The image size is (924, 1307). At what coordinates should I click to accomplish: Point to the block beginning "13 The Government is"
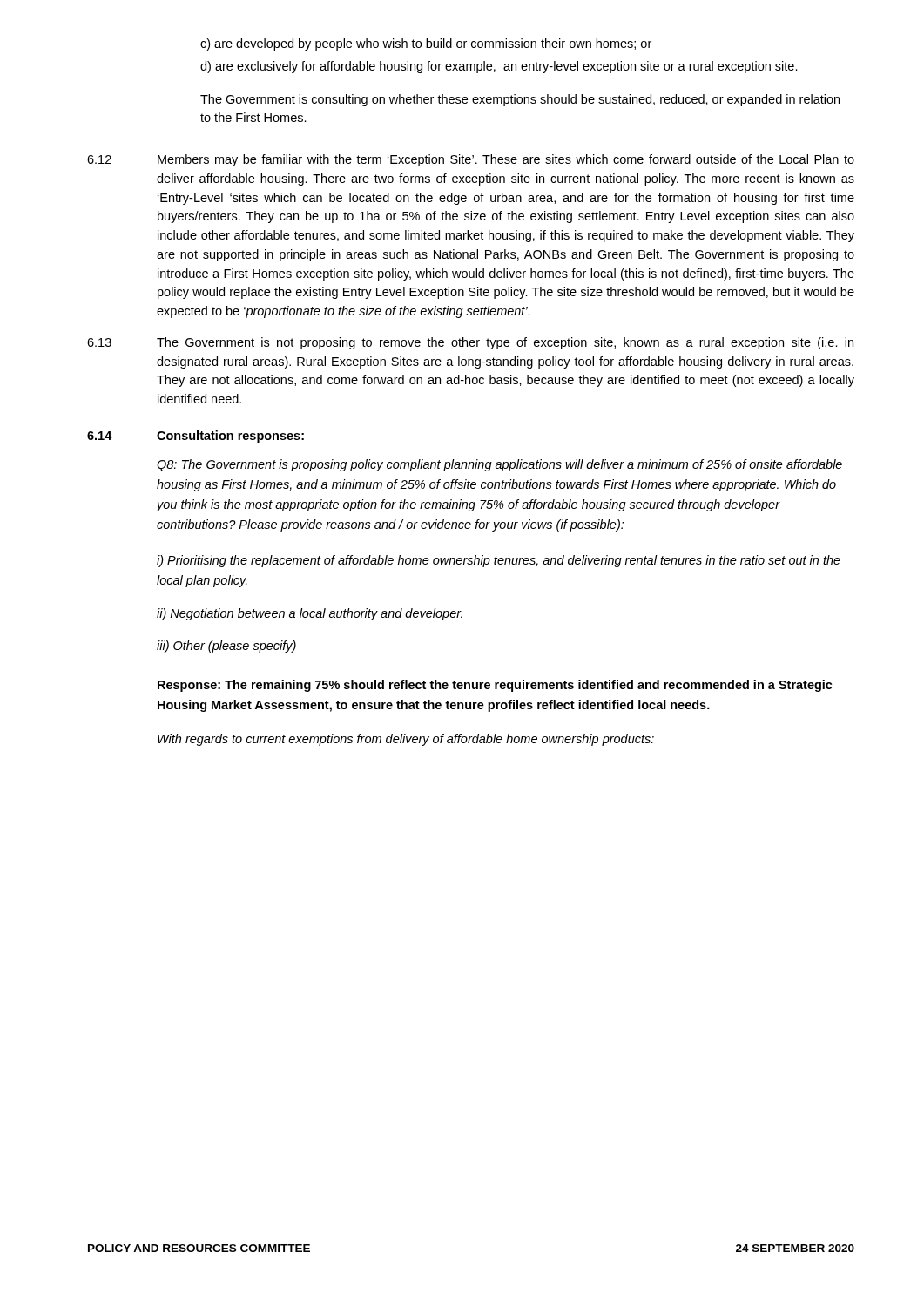[x=471, y=371]
